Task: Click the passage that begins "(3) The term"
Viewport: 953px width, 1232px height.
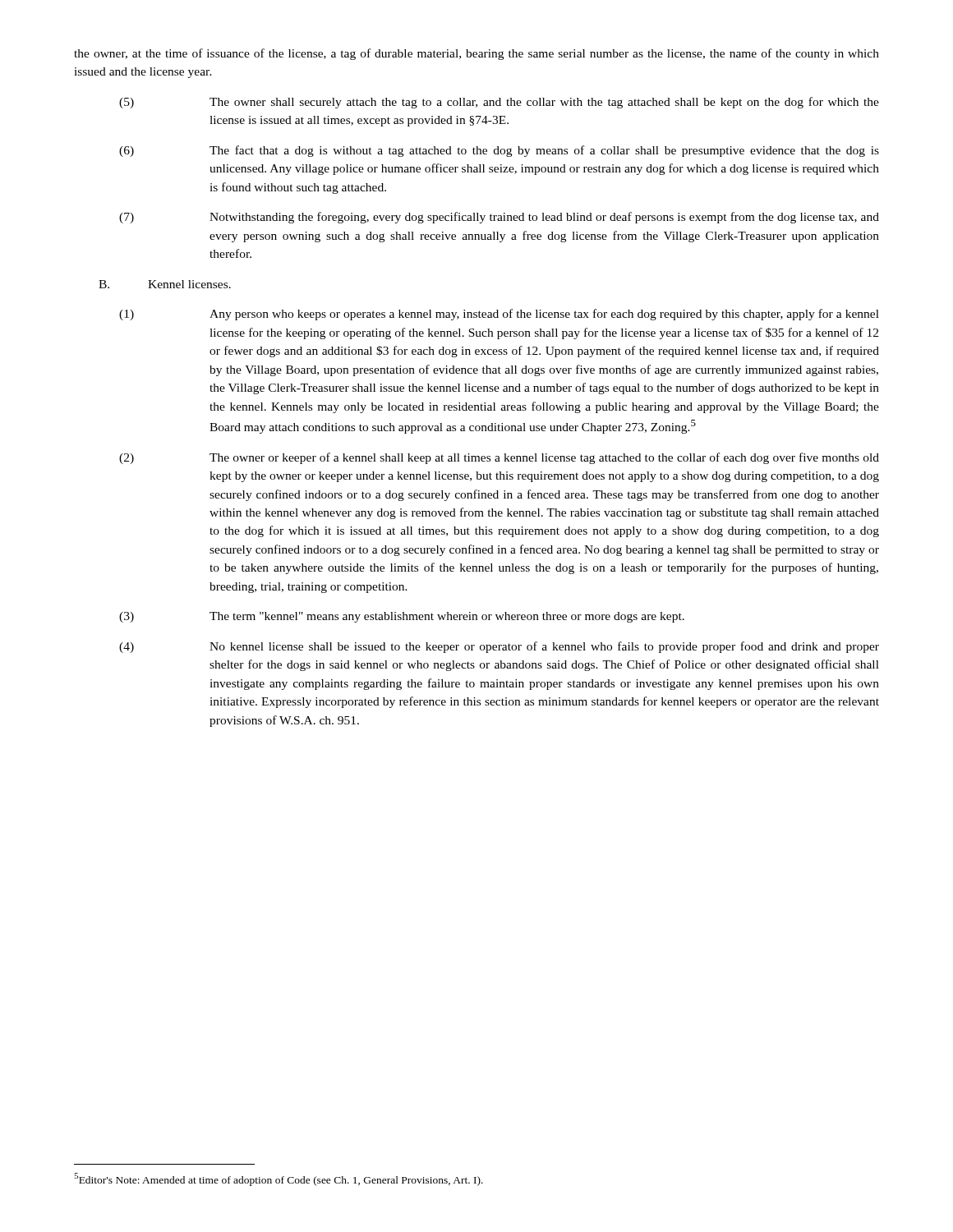Action: coord(476,616)
